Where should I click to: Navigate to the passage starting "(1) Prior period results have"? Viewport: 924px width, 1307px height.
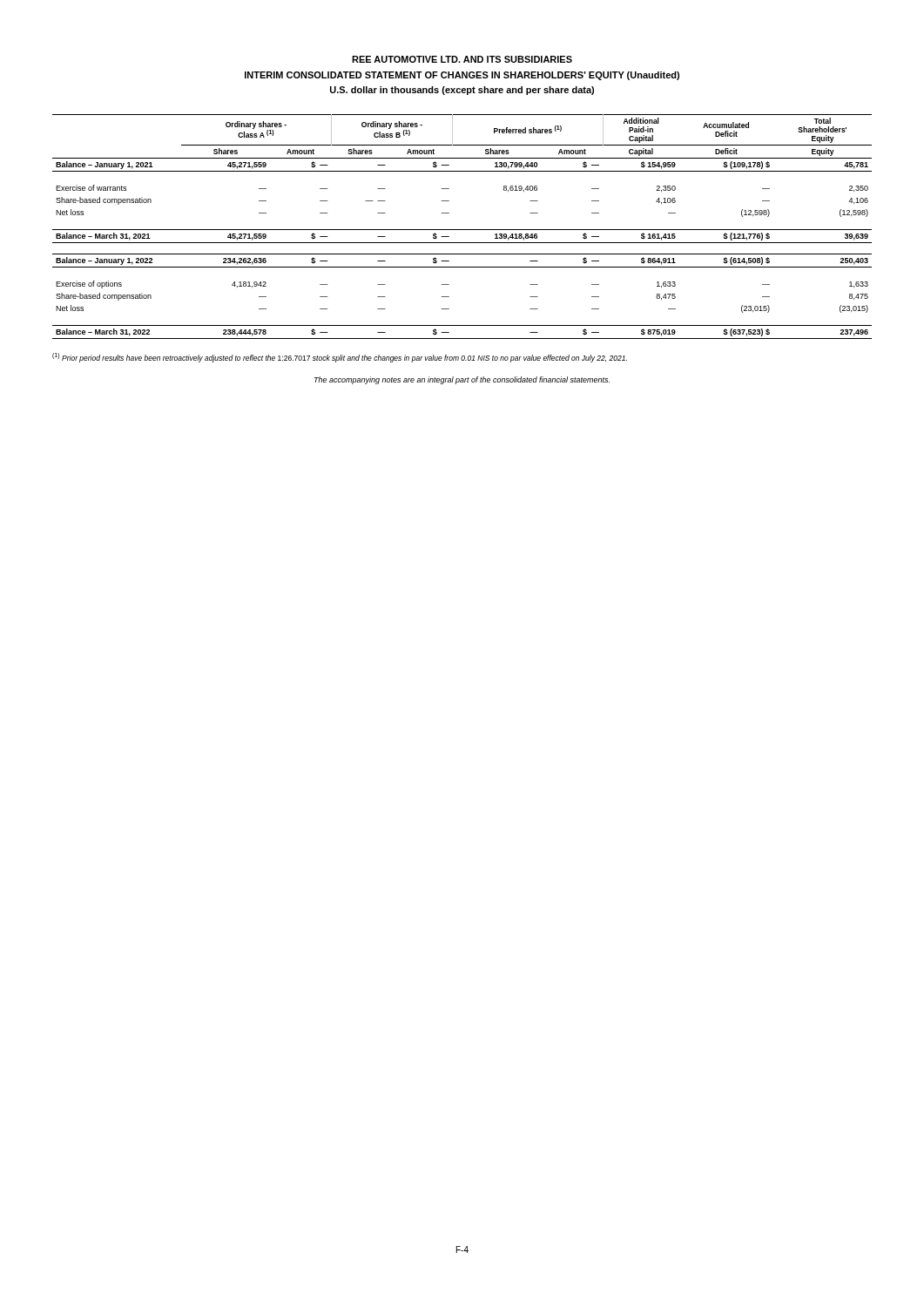click(x=340, y=357)
